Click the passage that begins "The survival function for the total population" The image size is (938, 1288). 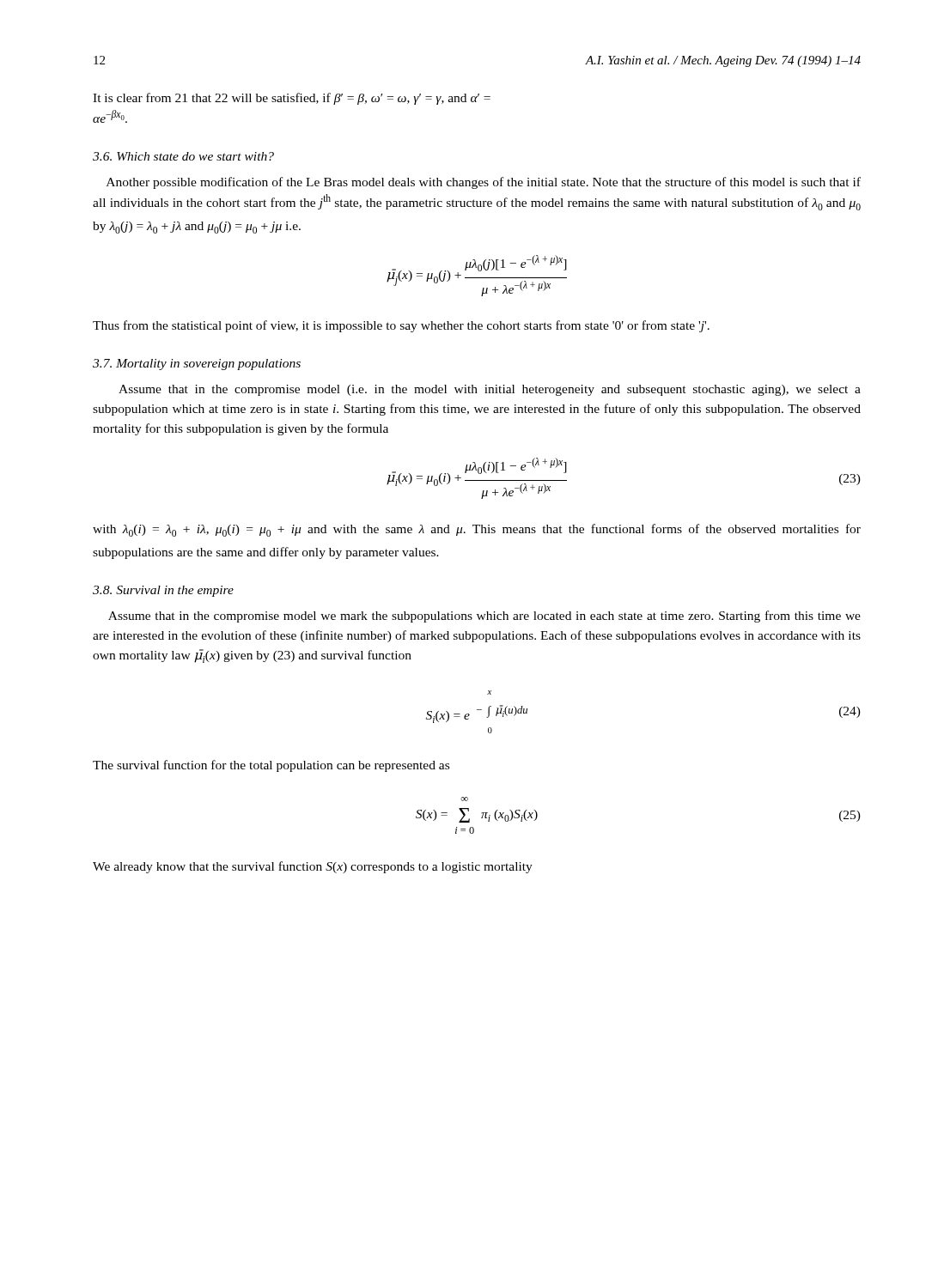pyautogui.click(x=271, y=764)
